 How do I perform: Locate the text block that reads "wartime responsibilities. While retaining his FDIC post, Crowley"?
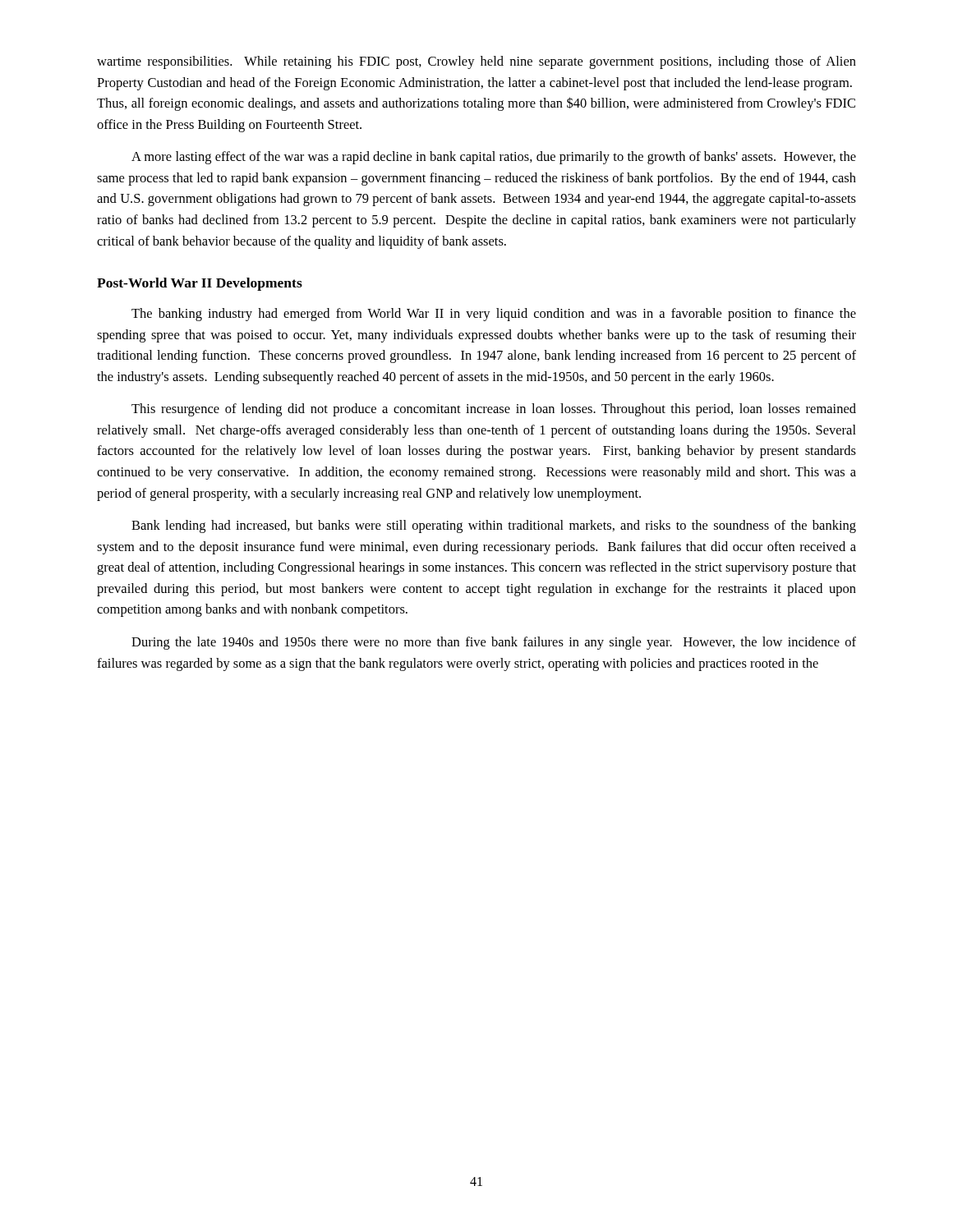pos(476,93)
